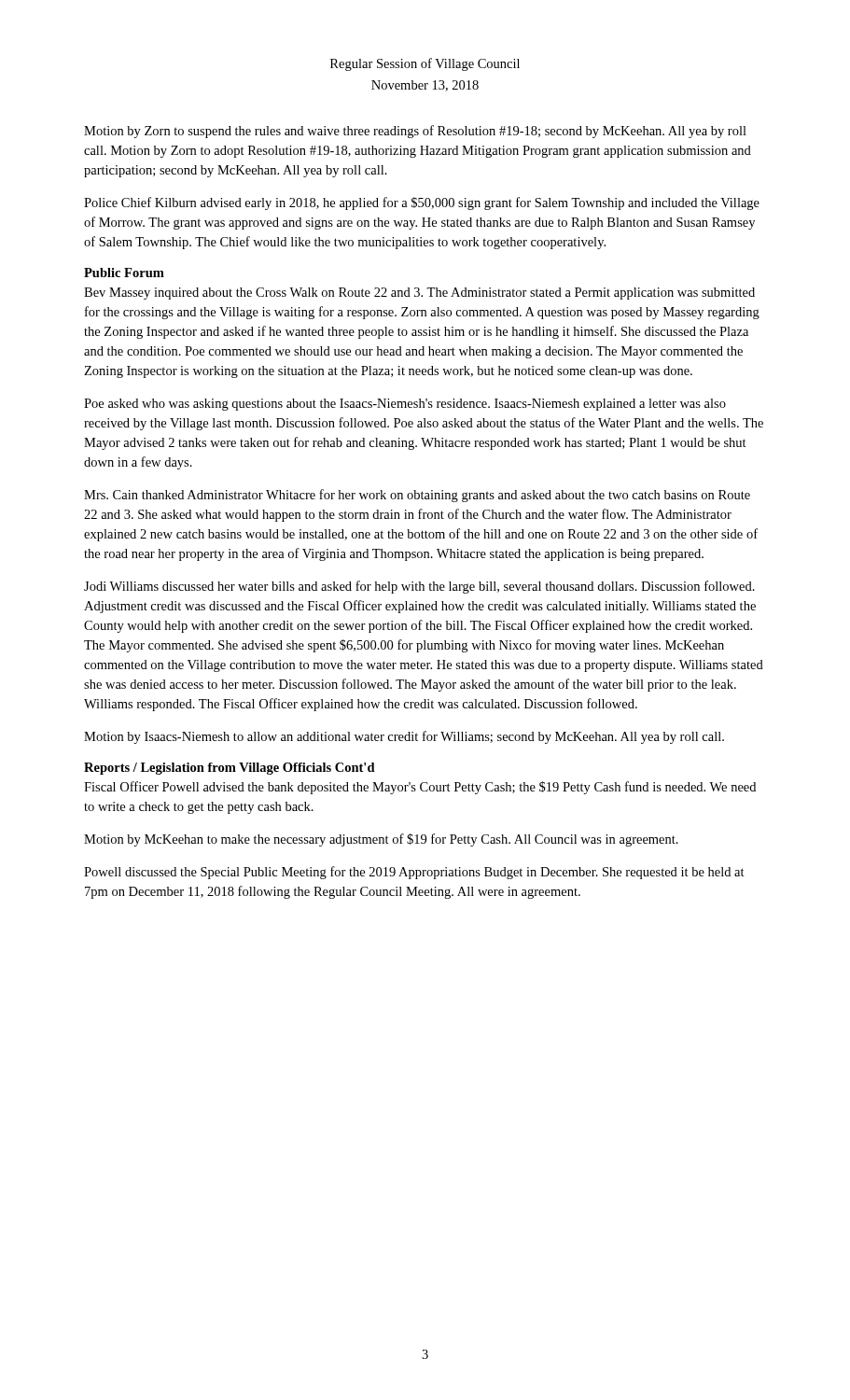Point to the region starting "Police Chief Kilburn advised early in 2018,"

click(425, 223)
